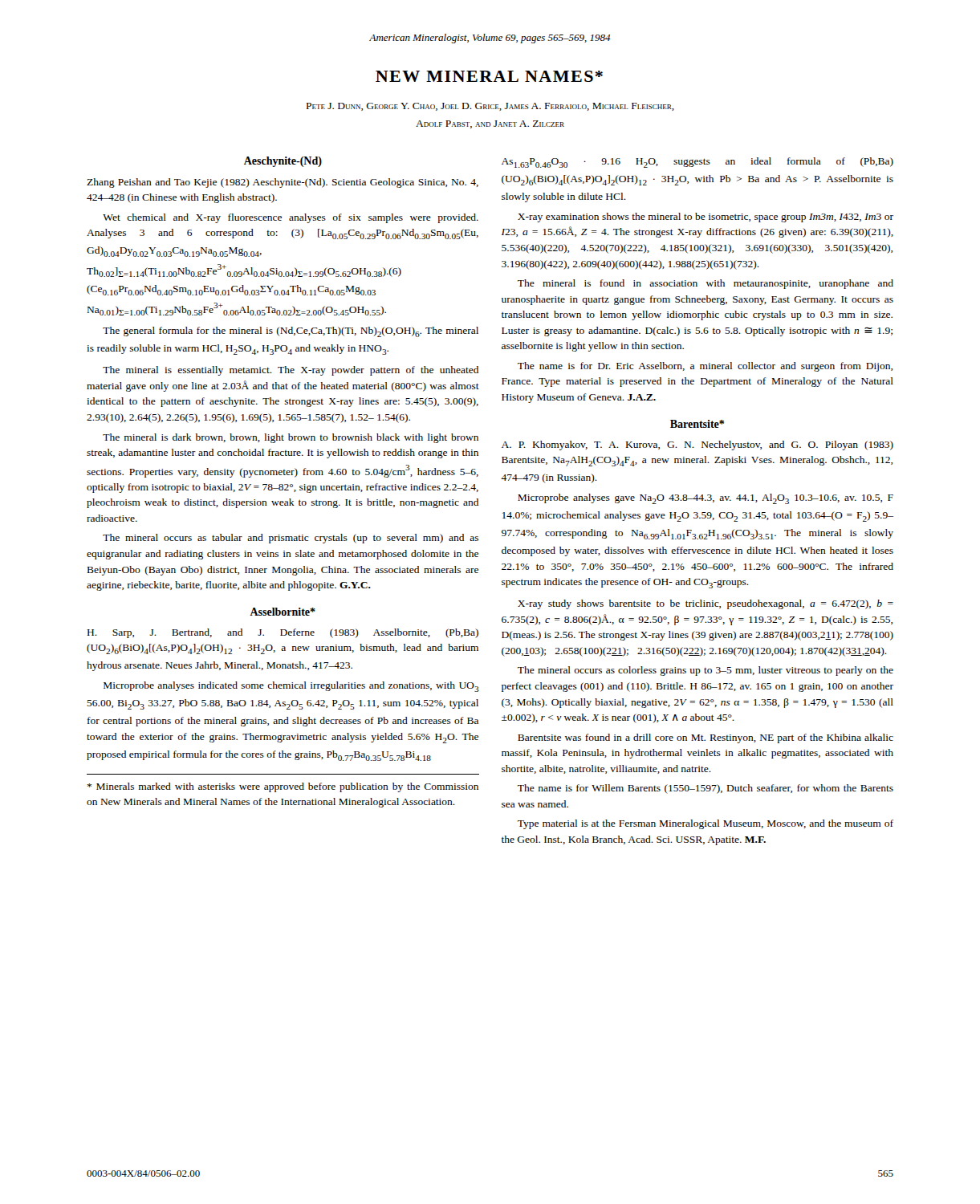Screen dimensions: 1204x980
Task: Point to the block beginning "The mineral occurs as colorless grains"
Action: tap(697, 694)
